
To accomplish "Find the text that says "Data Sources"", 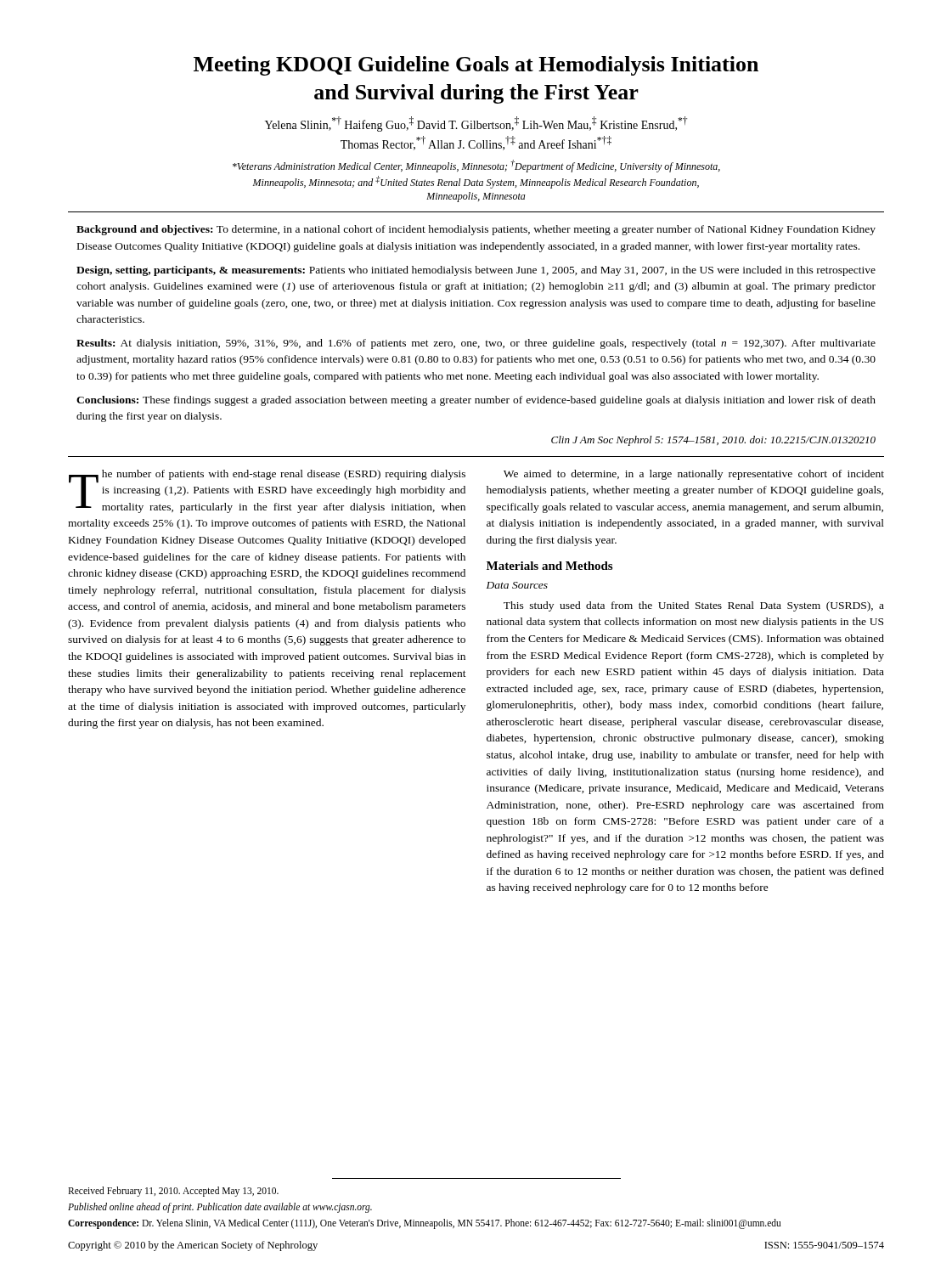I will [517, 585].
